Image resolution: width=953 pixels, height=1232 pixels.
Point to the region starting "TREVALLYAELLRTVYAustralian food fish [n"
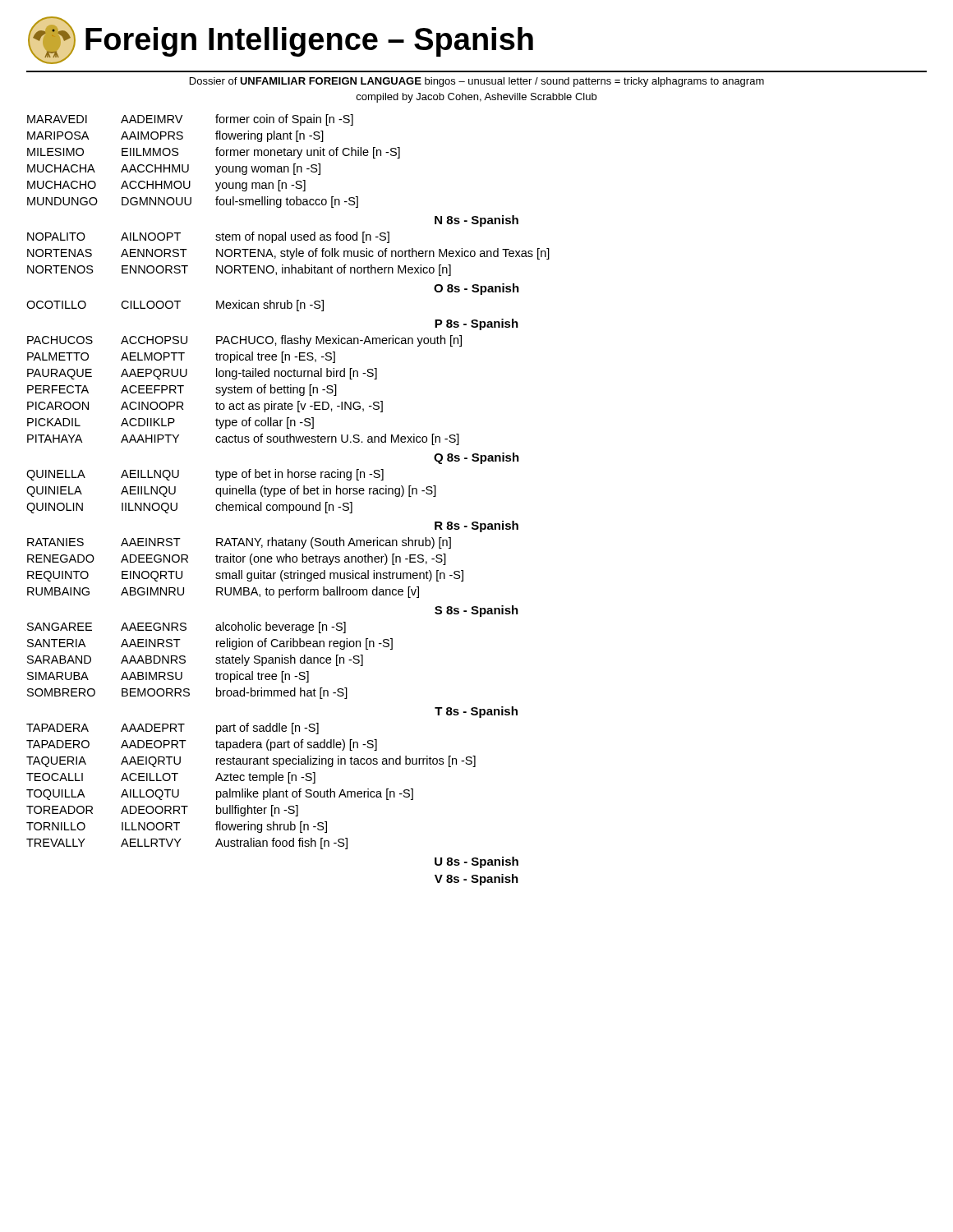click(53, 843)
